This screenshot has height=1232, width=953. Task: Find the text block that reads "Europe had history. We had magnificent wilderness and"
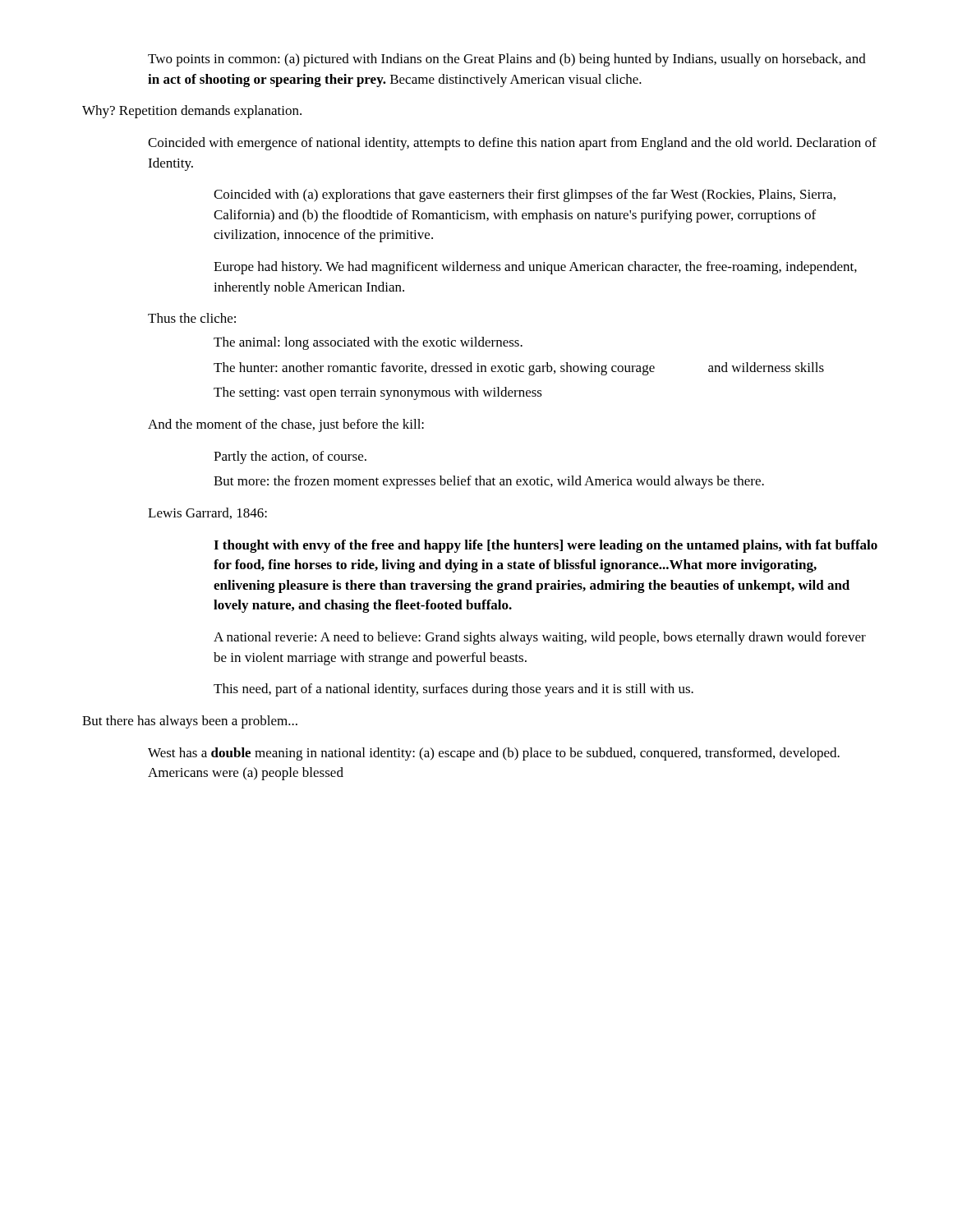pyautogui.click(x=535, y=277)
